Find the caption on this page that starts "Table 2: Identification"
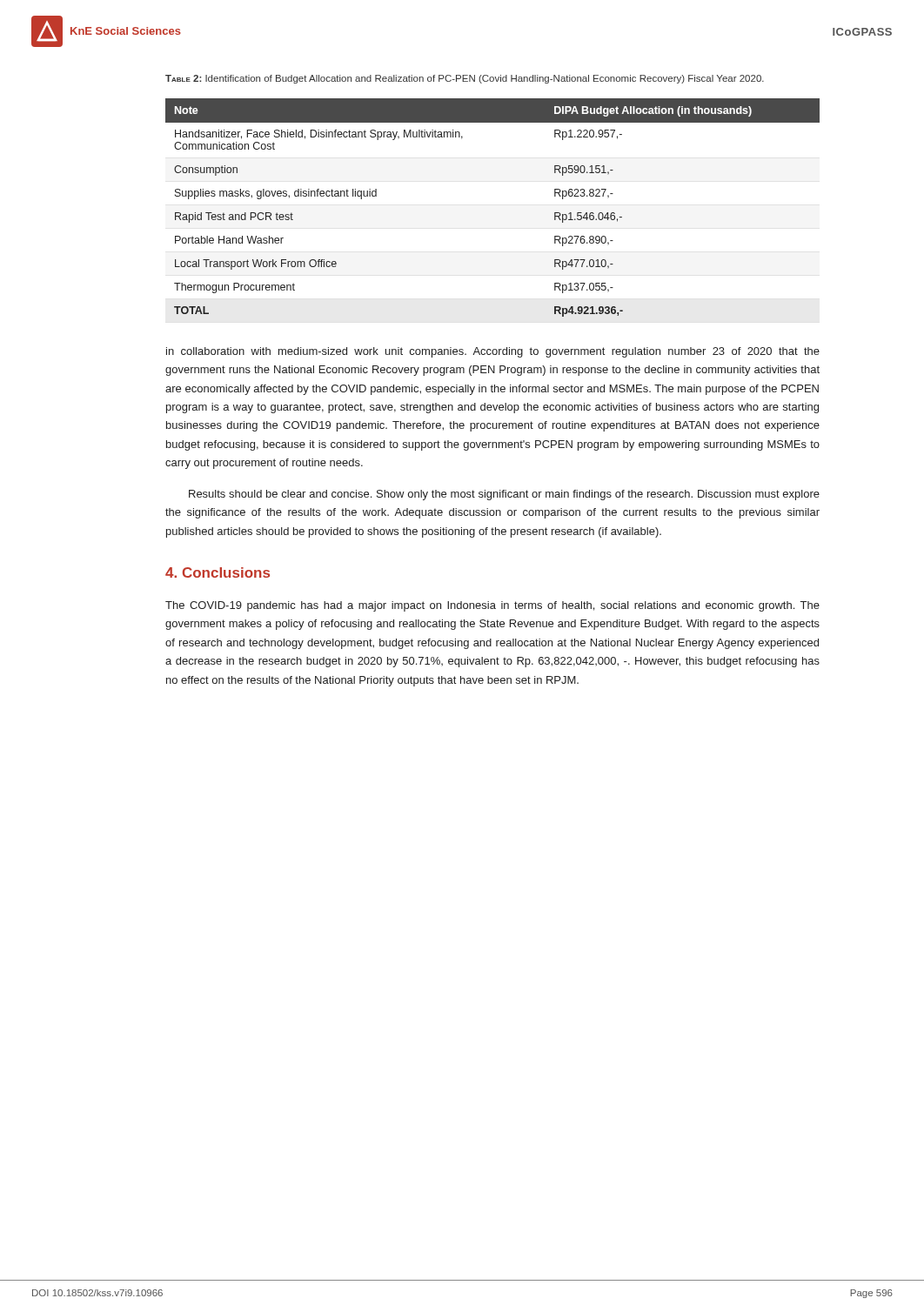This screenshot has width=924, height=1305. [x=465, y=78]
